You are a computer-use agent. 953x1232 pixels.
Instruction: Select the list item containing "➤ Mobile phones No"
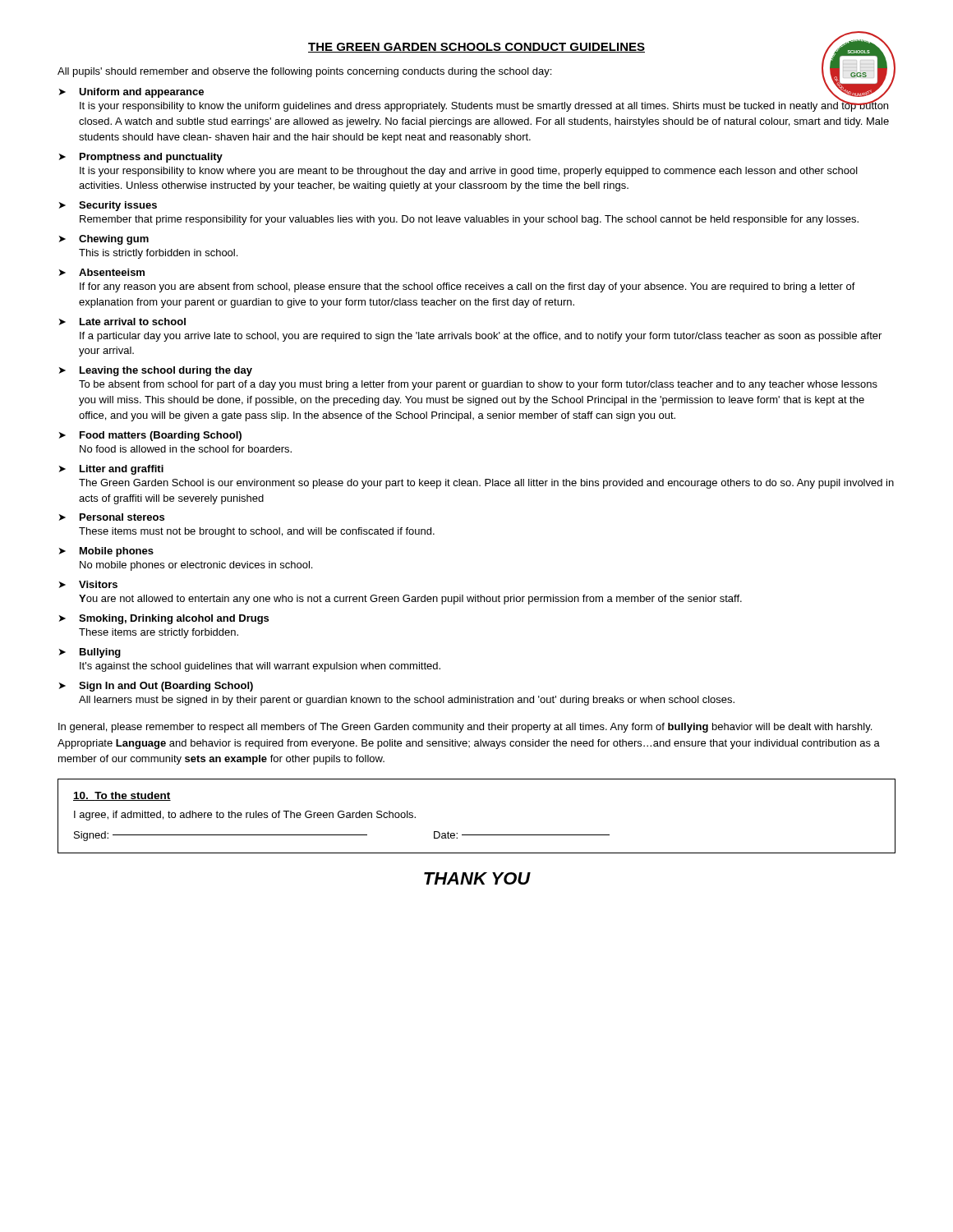[x=106, y=552]
